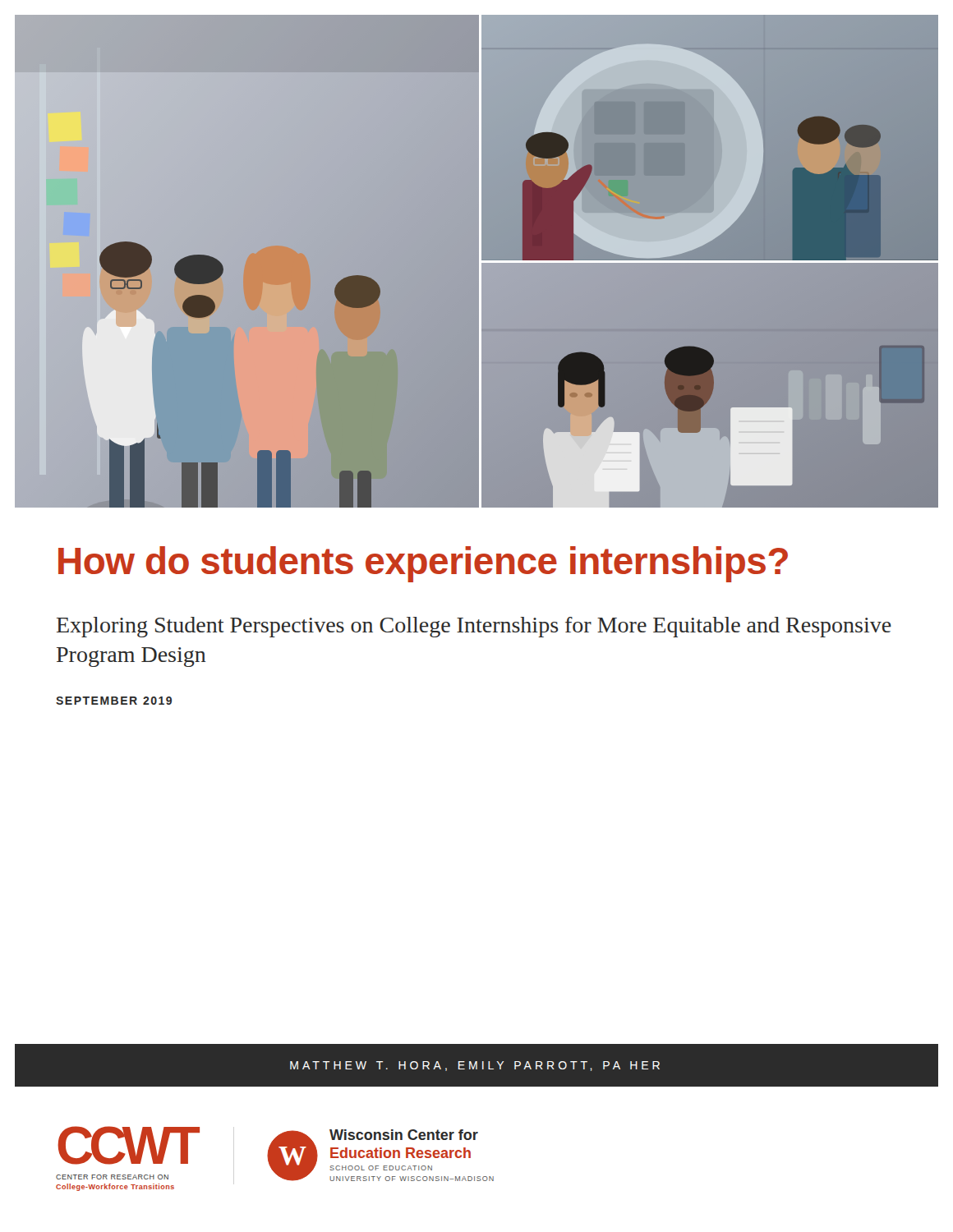Select the text block that says "MATTHEW T. HORA, EMILY PARROTT, PA"
Viewport: 953px width, 1232px height.
(476, 1065)
